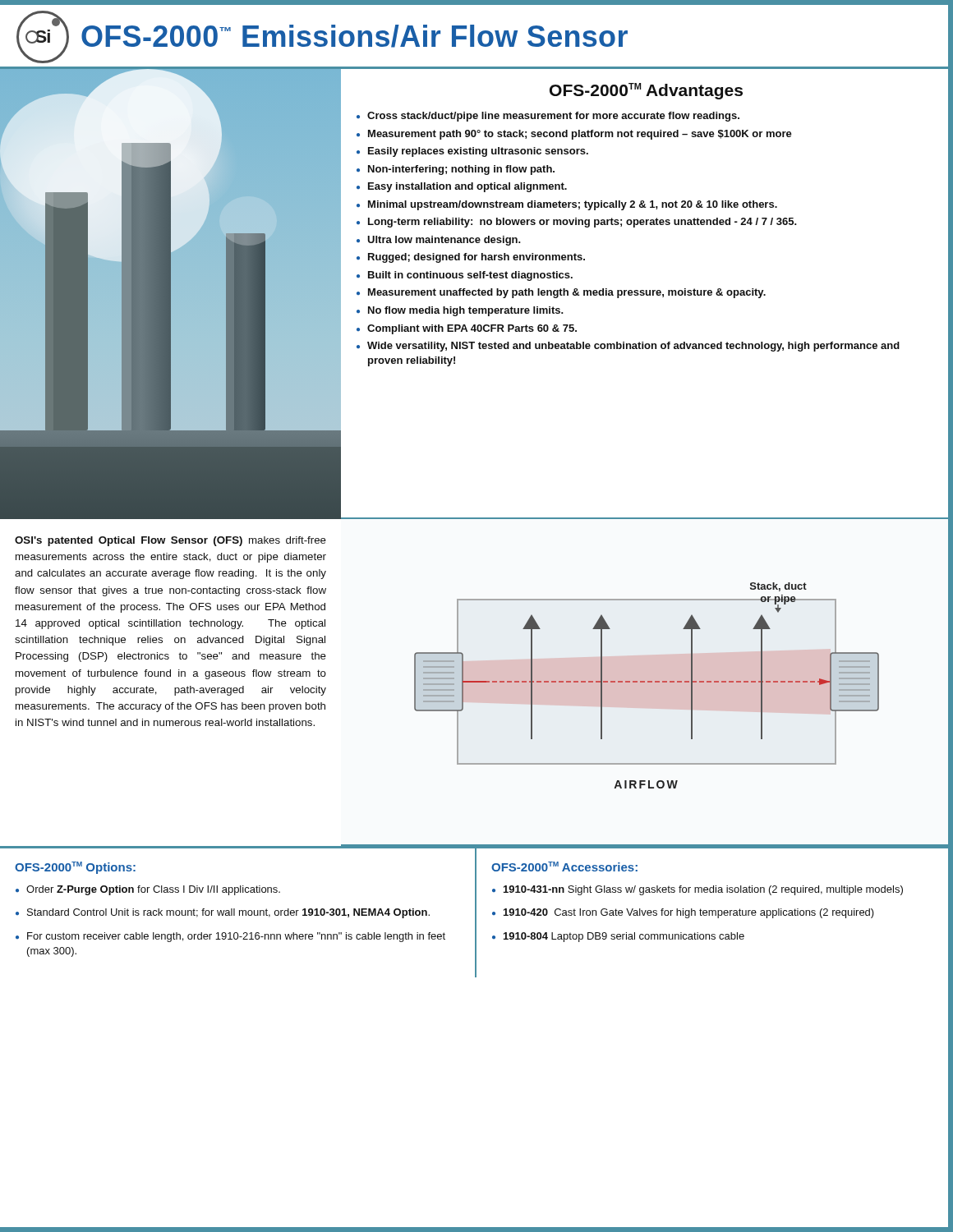Select the list item that says "● 1910-431-nn Sight"

[x=697, y=890]
